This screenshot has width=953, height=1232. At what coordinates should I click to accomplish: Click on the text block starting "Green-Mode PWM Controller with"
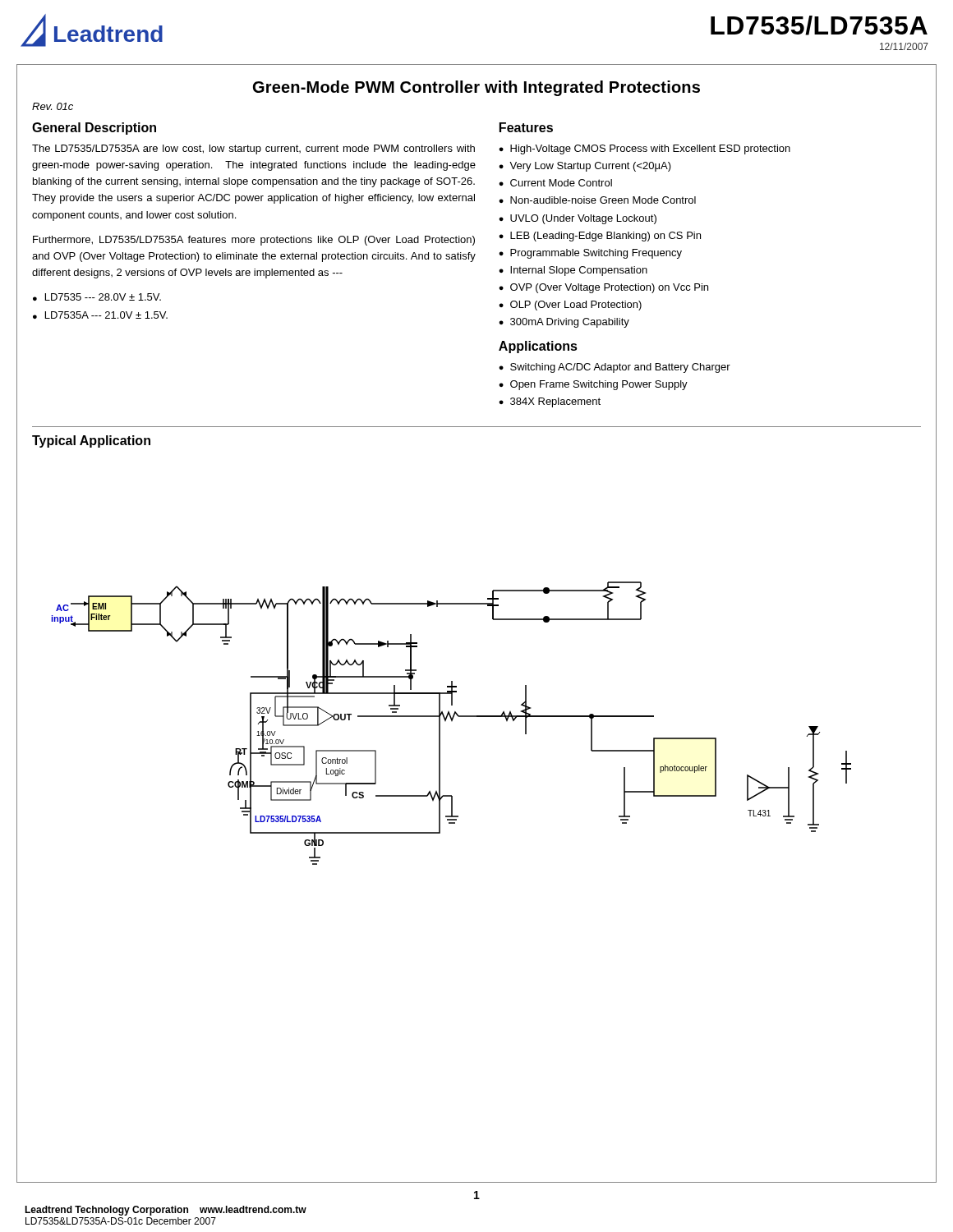pyautogui.click(x=476, y=87)
